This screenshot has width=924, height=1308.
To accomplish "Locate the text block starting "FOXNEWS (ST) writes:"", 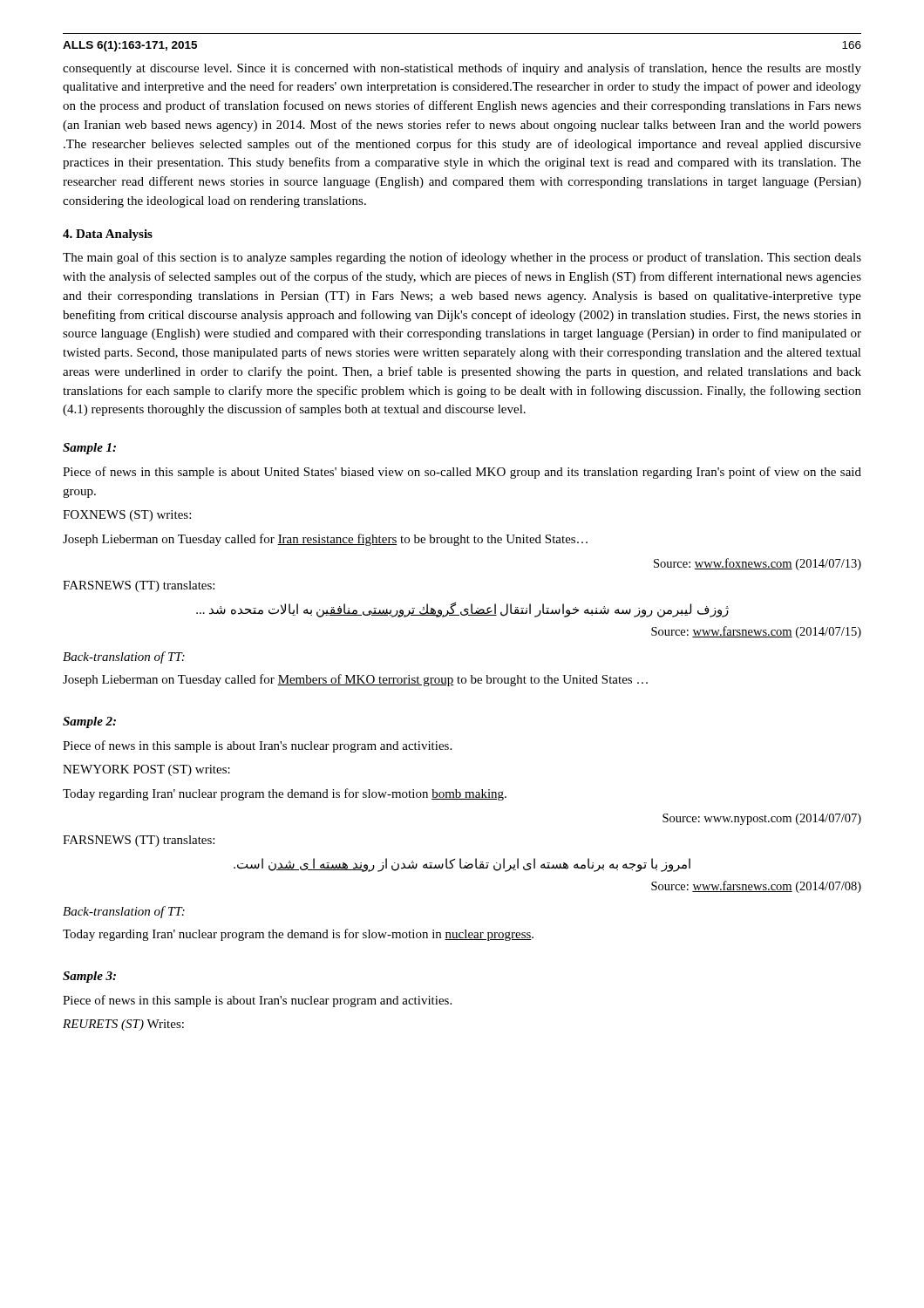I will [127, 515].
